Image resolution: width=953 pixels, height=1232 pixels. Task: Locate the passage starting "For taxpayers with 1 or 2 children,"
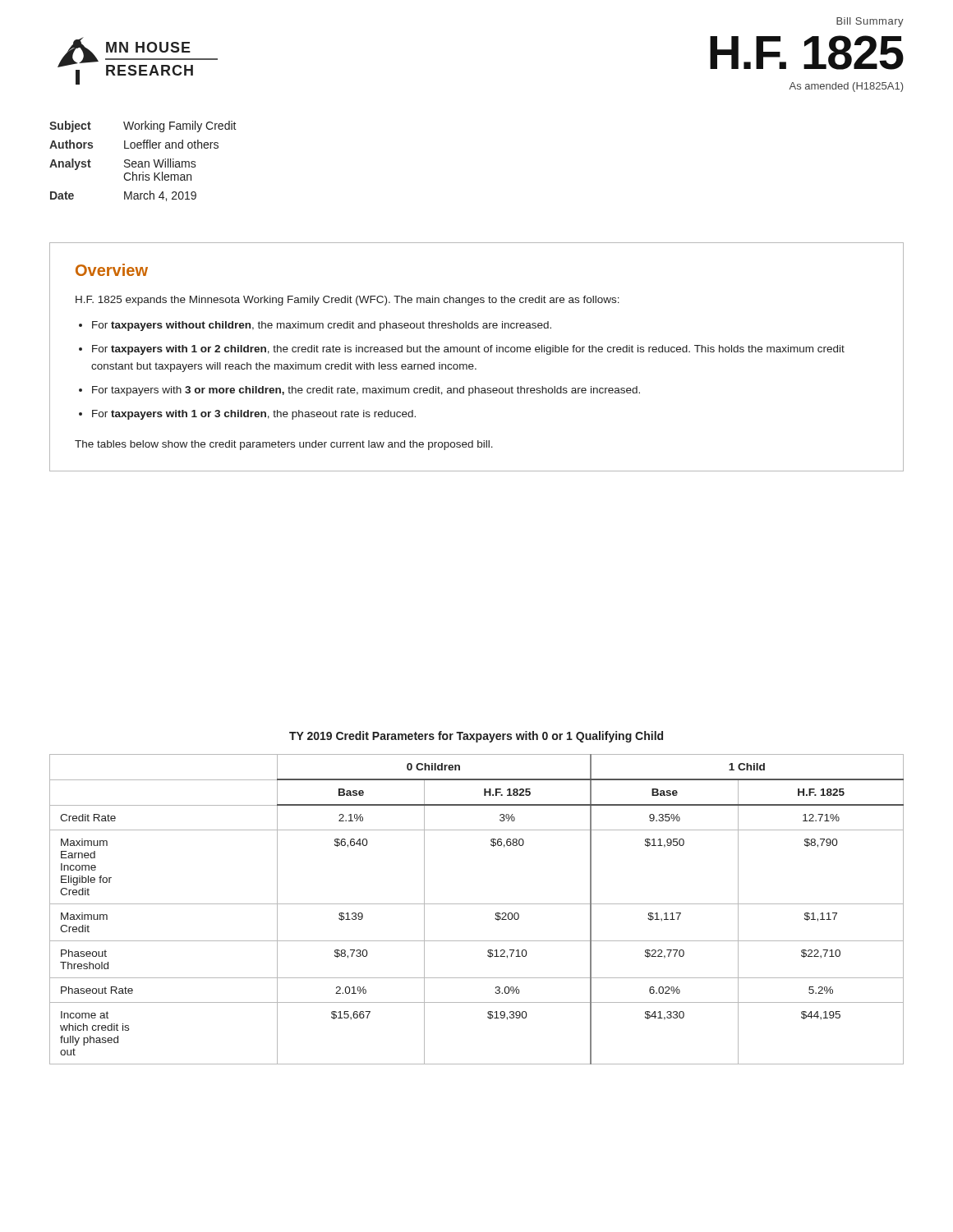click(x=468, y=357)
